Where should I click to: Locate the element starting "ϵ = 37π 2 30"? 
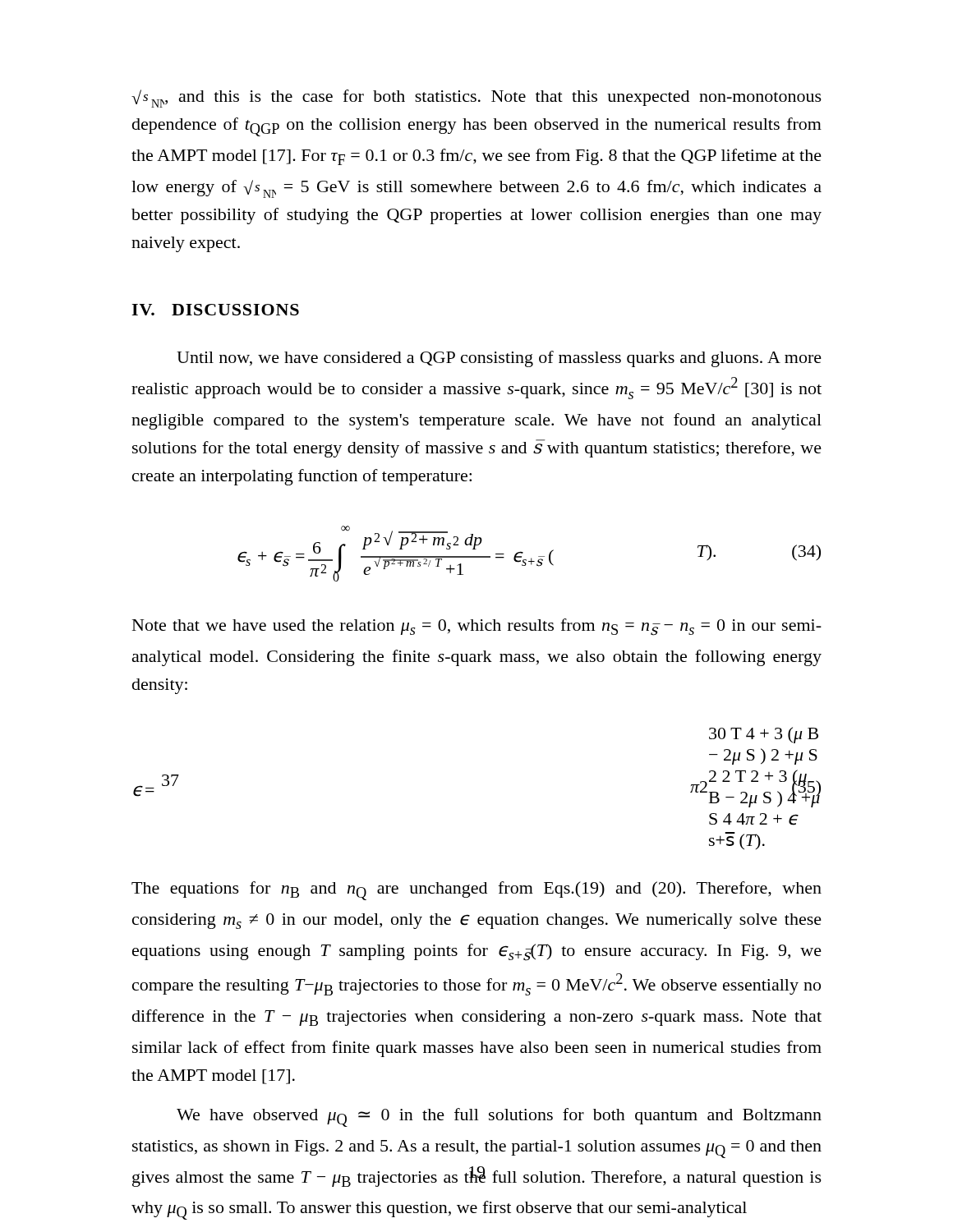(764, 735)
